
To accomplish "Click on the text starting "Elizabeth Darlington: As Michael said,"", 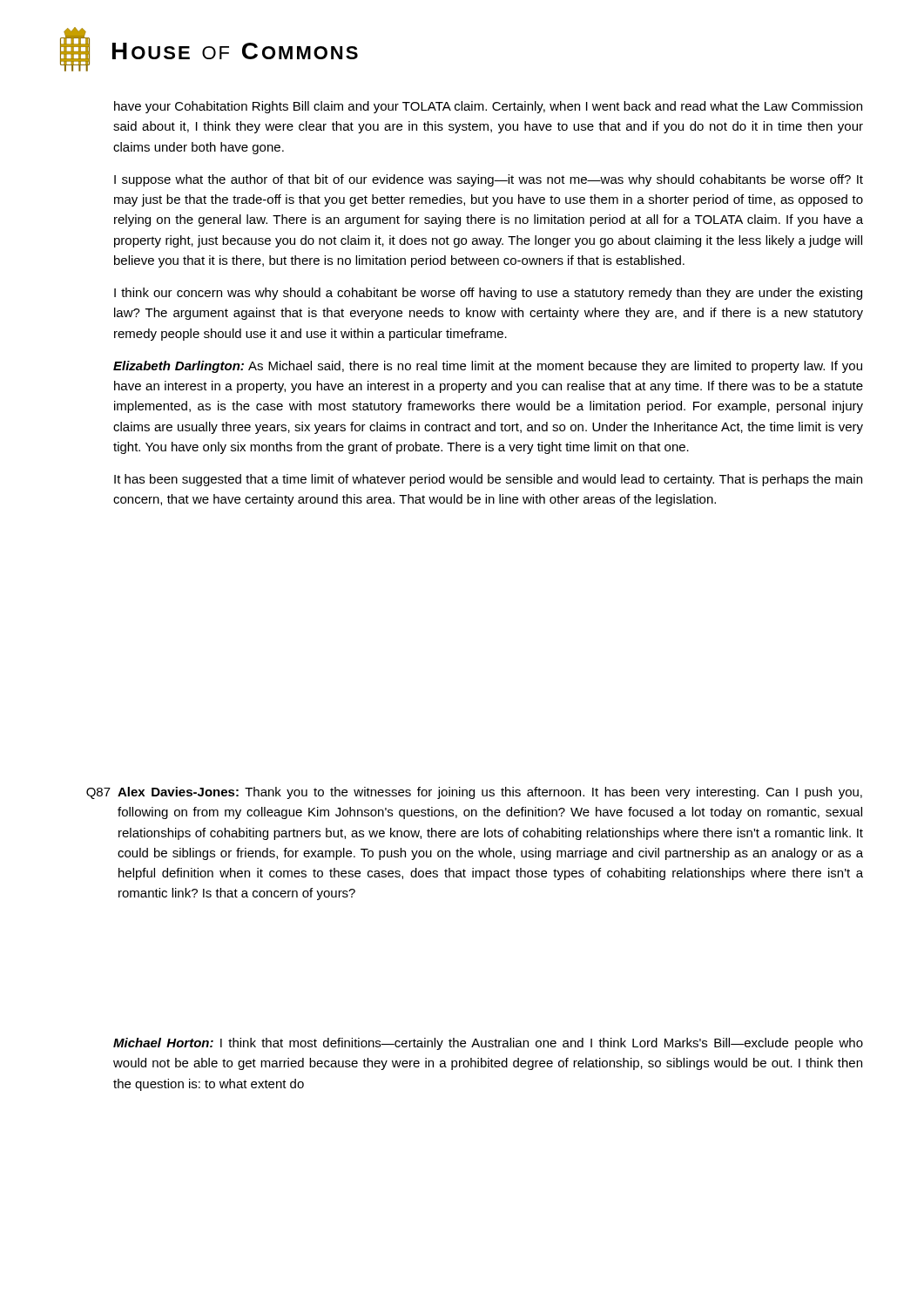I will [488, 406].
